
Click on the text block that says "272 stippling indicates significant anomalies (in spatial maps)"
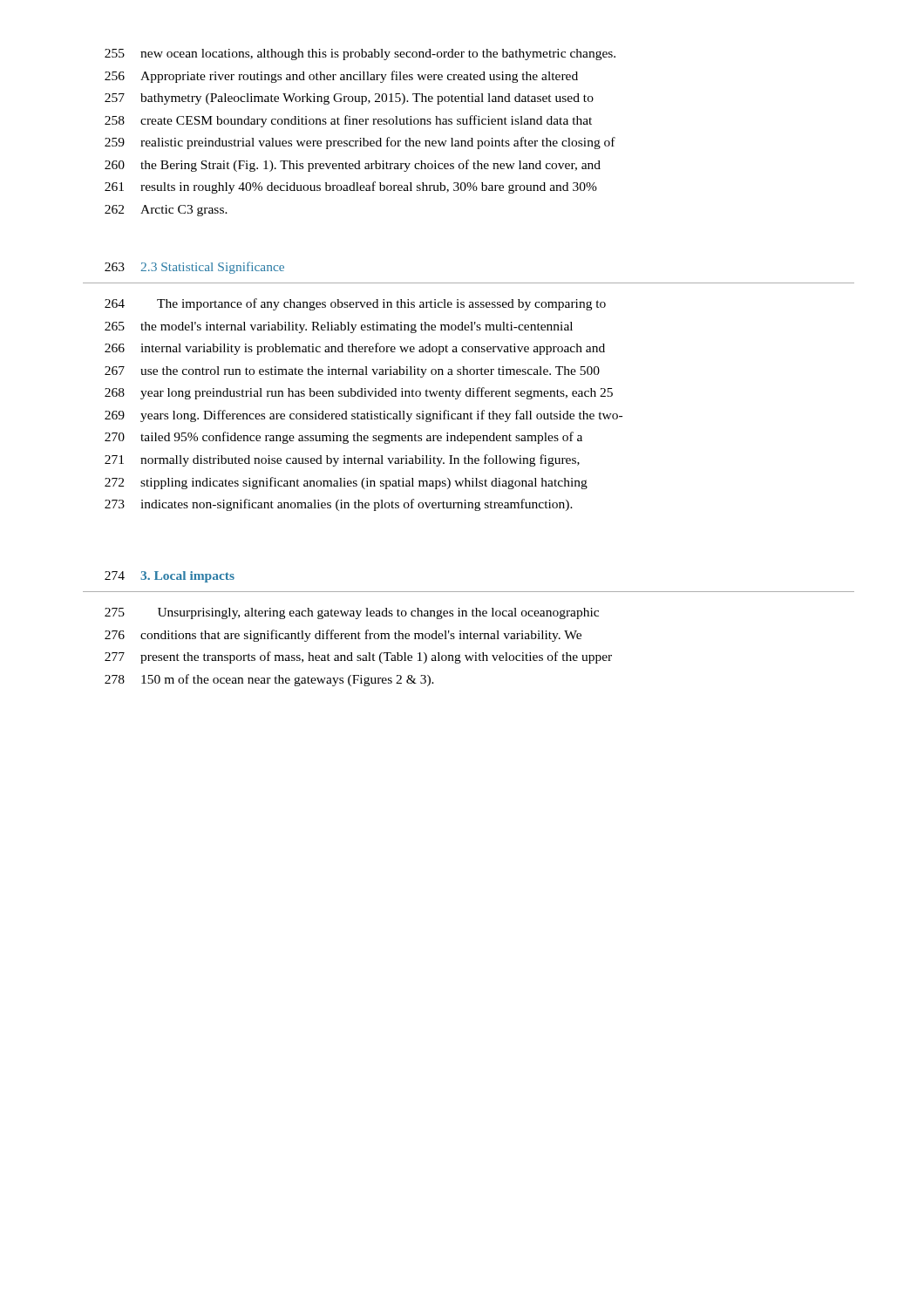coord(469,482)
